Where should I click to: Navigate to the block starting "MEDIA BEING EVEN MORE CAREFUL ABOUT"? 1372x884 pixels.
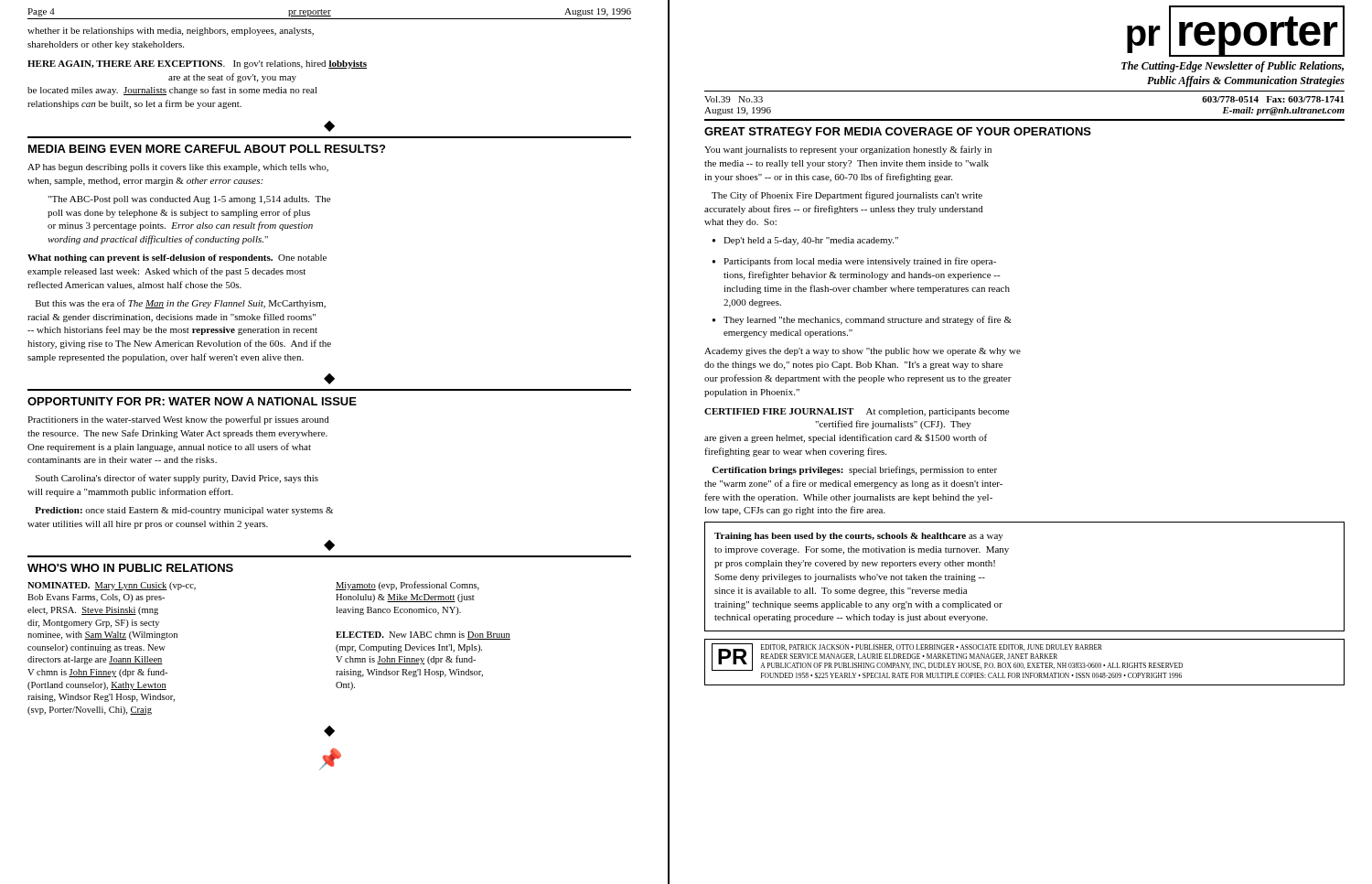[x=207, y=149]
